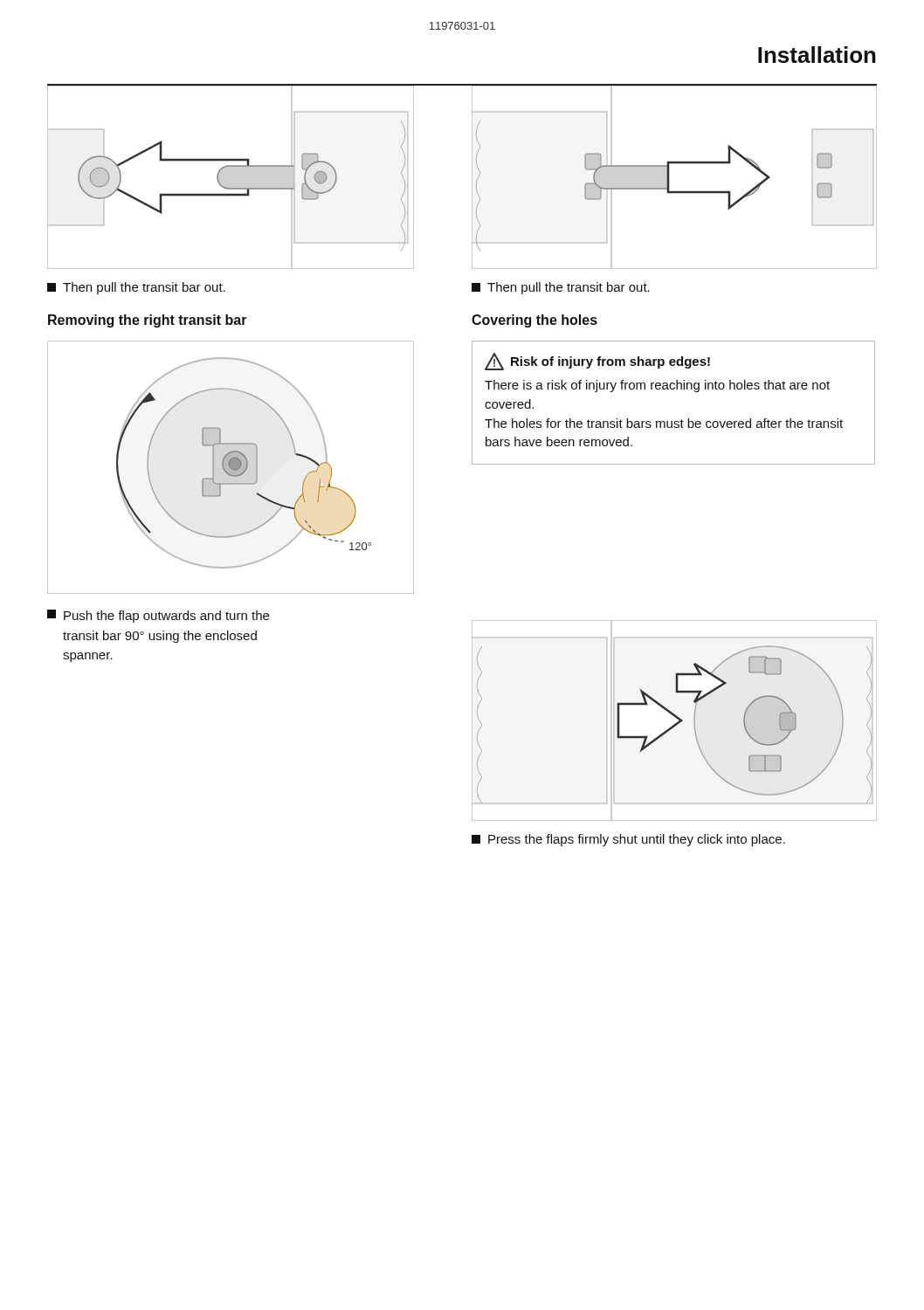The height and width of the screenshot is (1310, 924).
Task: Click on the text starting "Press the flaps firmly shut until they"
Action: pos(629,839)
